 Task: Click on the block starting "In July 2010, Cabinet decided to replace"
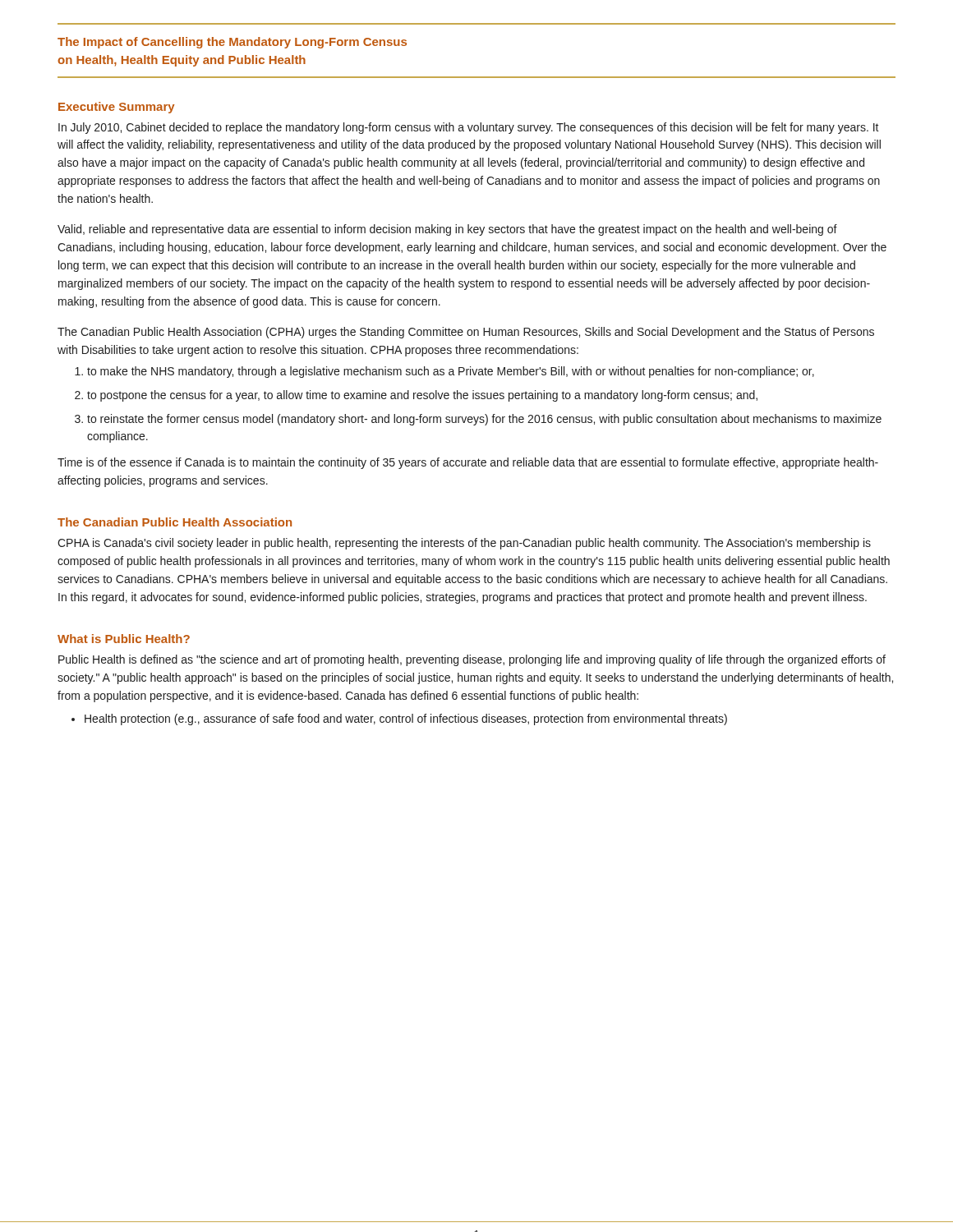pyautogui.click(x=469, y=163)
